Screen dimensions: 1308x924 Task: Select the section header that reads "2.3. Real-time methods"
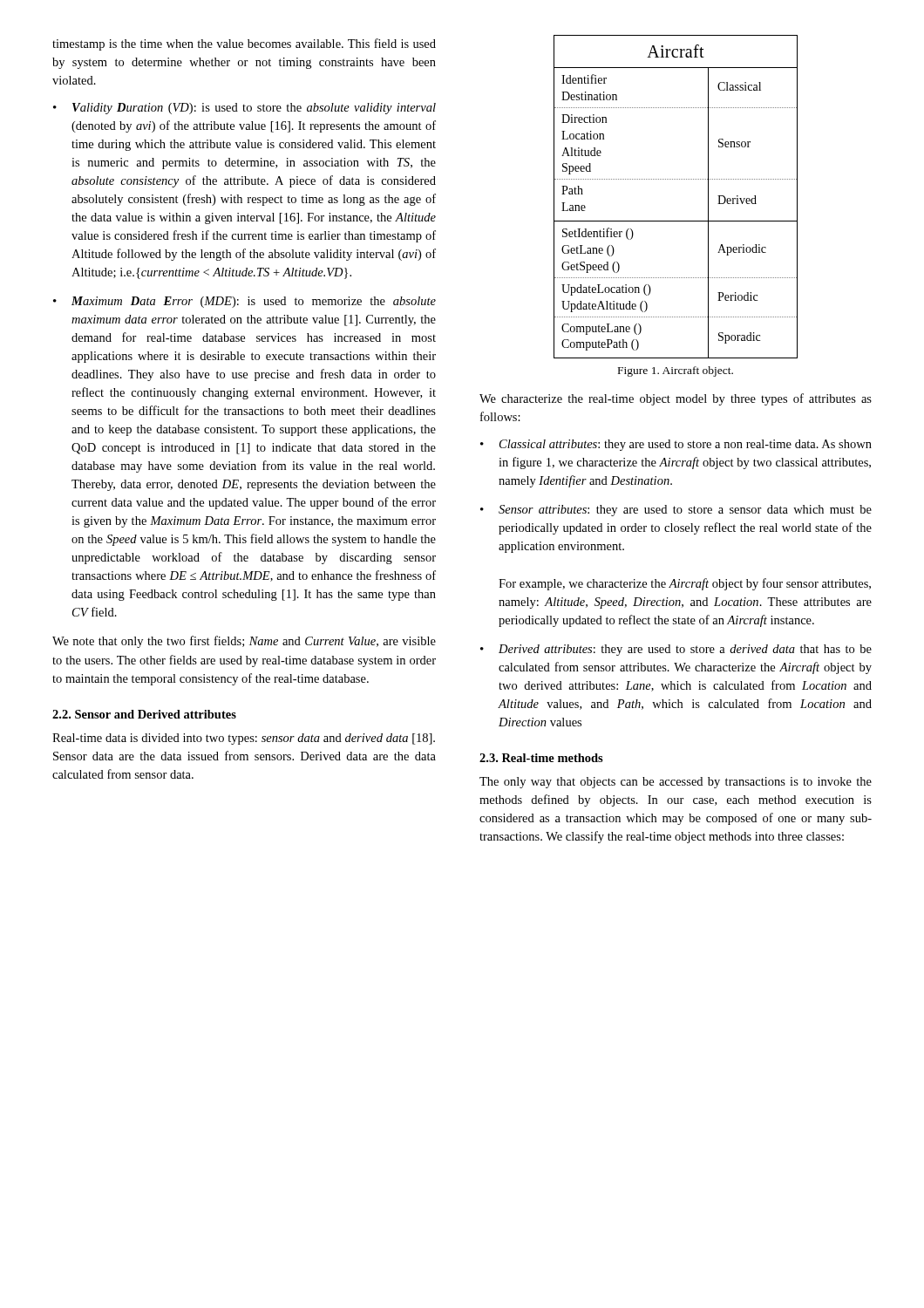tap(541, 757)
